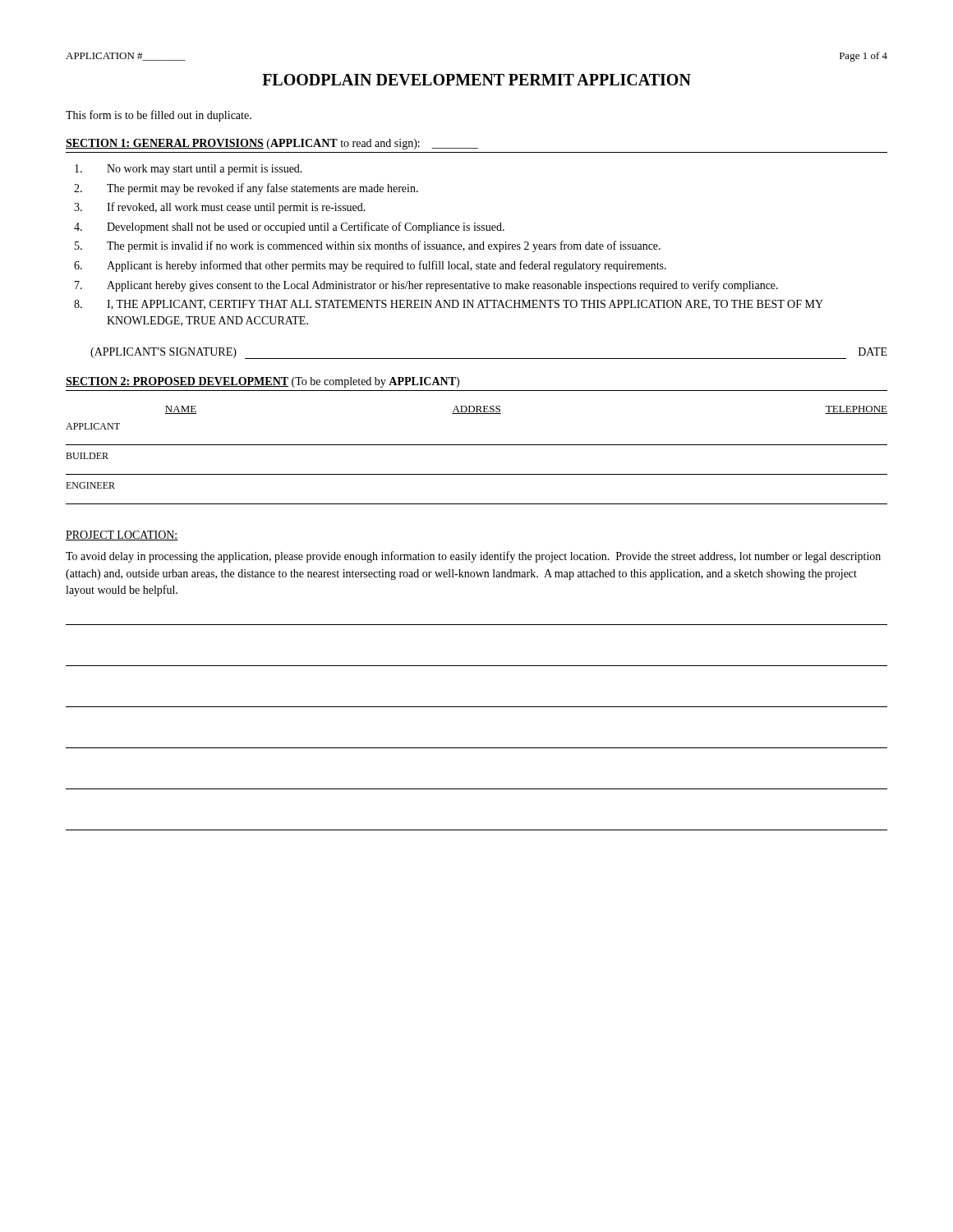
Task: Locate the section header that reads "SECTION 2: PROPOSED DEVELOPMENT (To be completed by"
Action: click(x=263, y=382)
